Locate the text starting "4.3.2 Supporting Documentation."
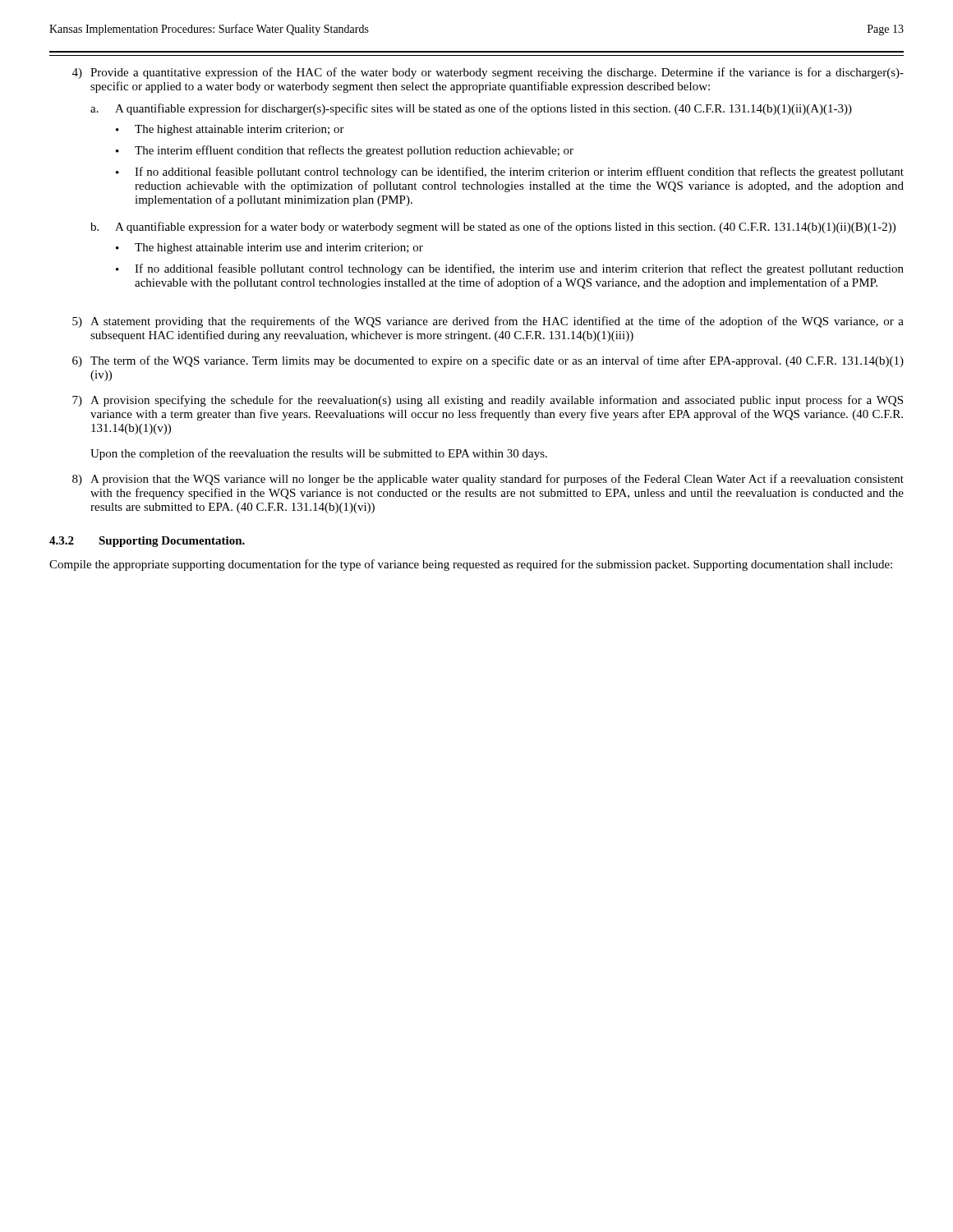Viewport: 953px width, 1232px height. (147, 541)
